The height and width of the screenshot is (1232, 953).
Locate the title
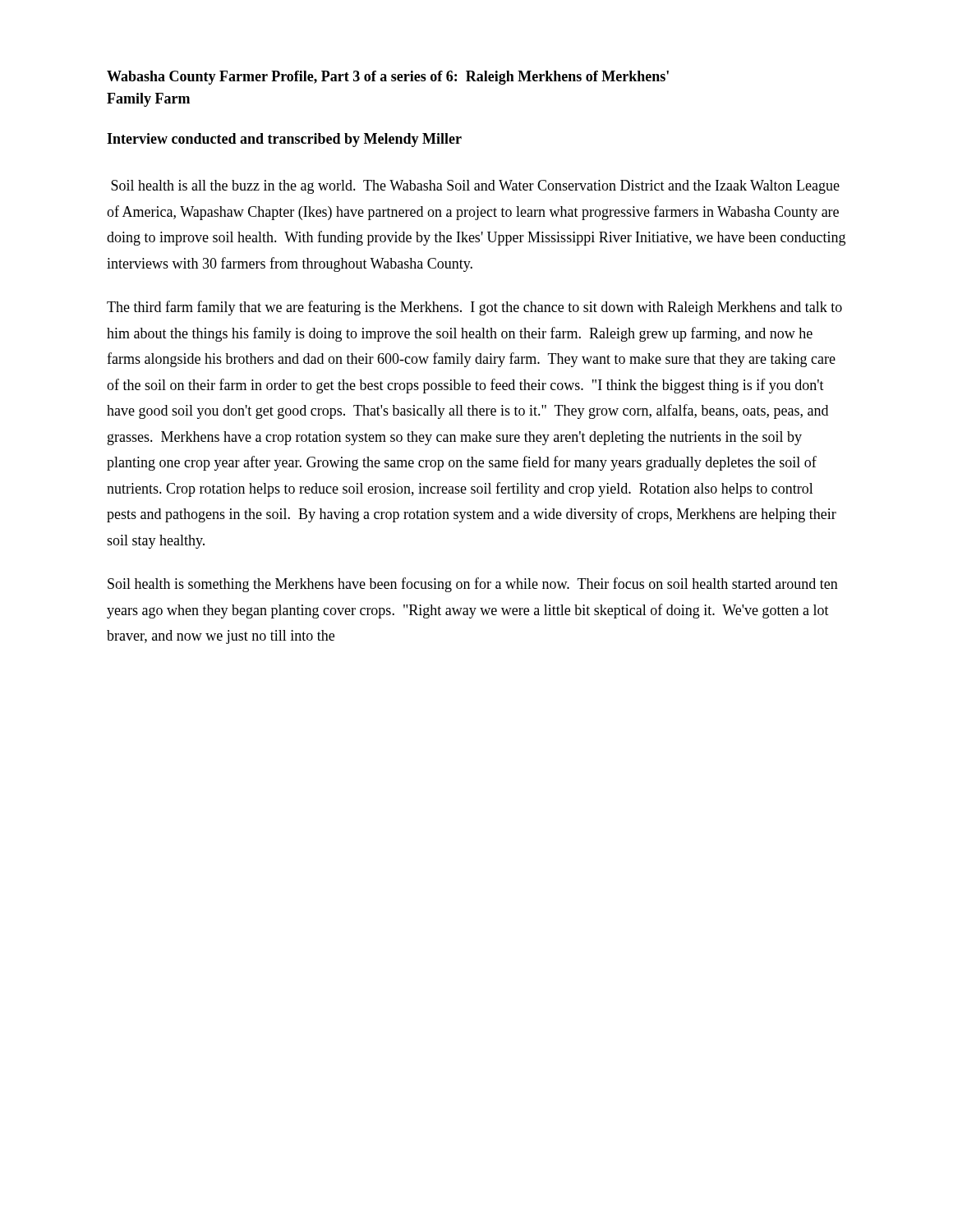476,88
